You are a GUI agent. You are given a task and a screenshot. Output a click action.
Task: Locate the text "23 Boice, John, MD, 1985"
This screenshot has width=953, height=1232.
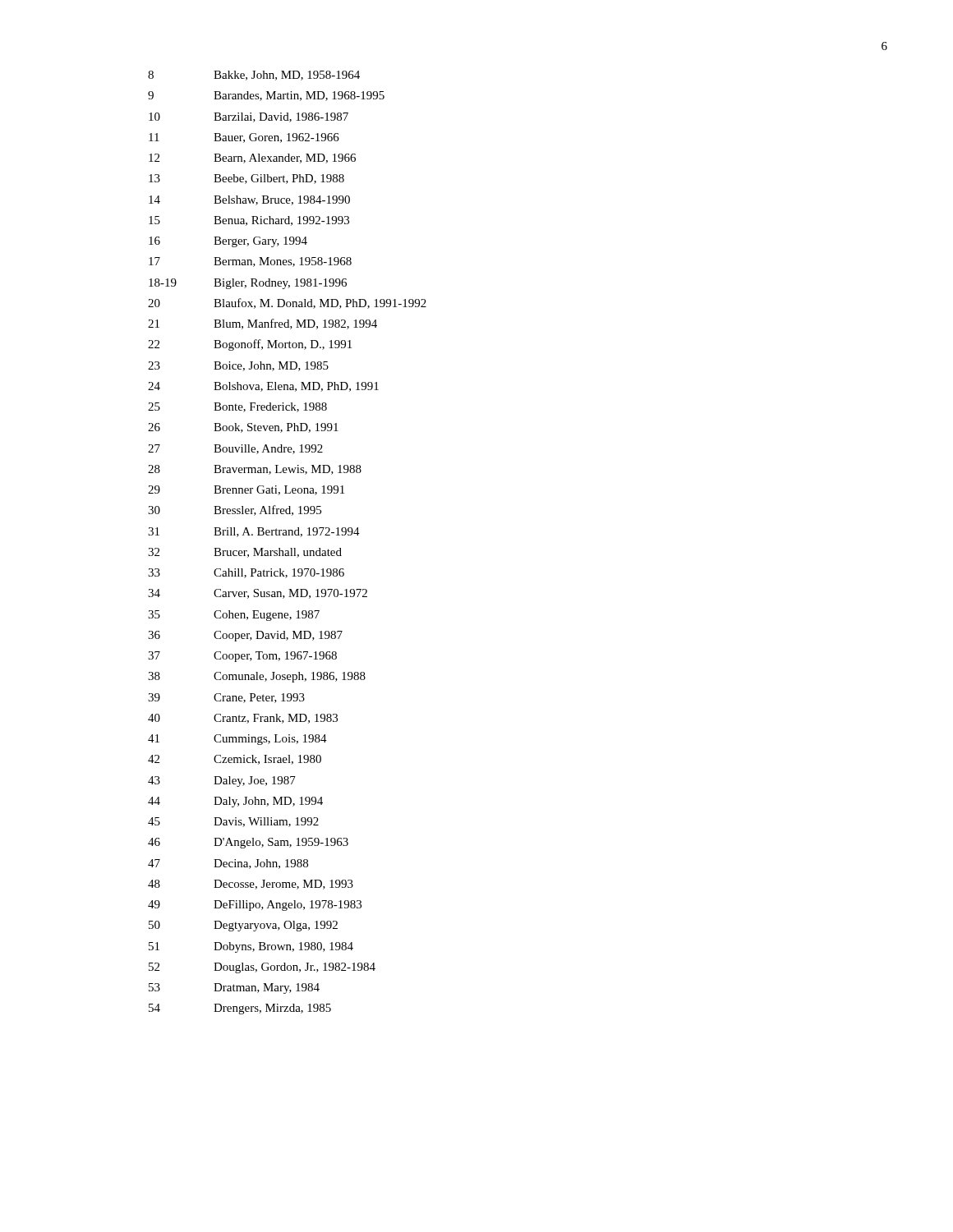(x=238, y=366)
